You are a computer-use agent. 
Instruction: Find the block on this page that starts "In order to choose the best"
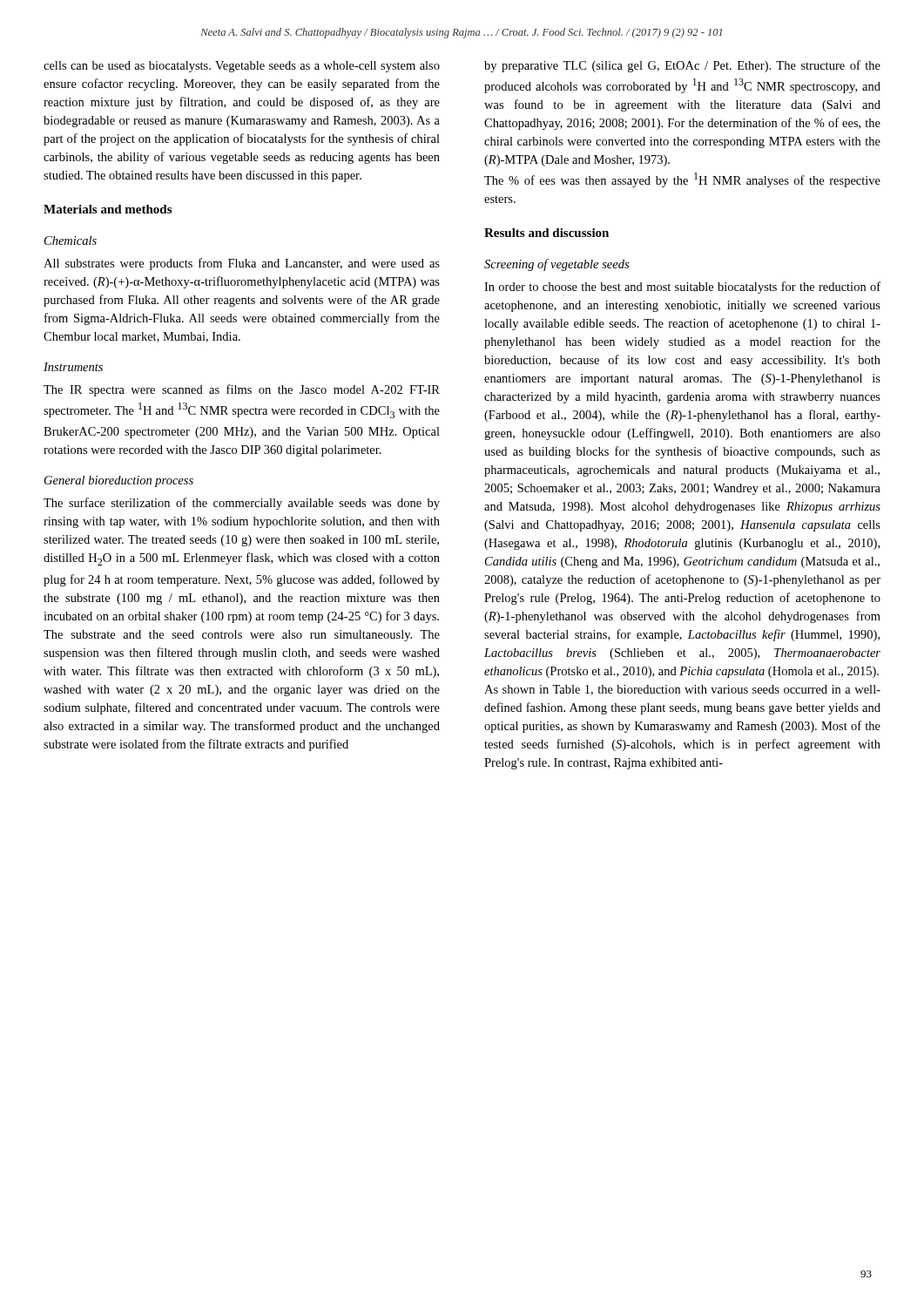pyautogui.click(x=682, y=525)
